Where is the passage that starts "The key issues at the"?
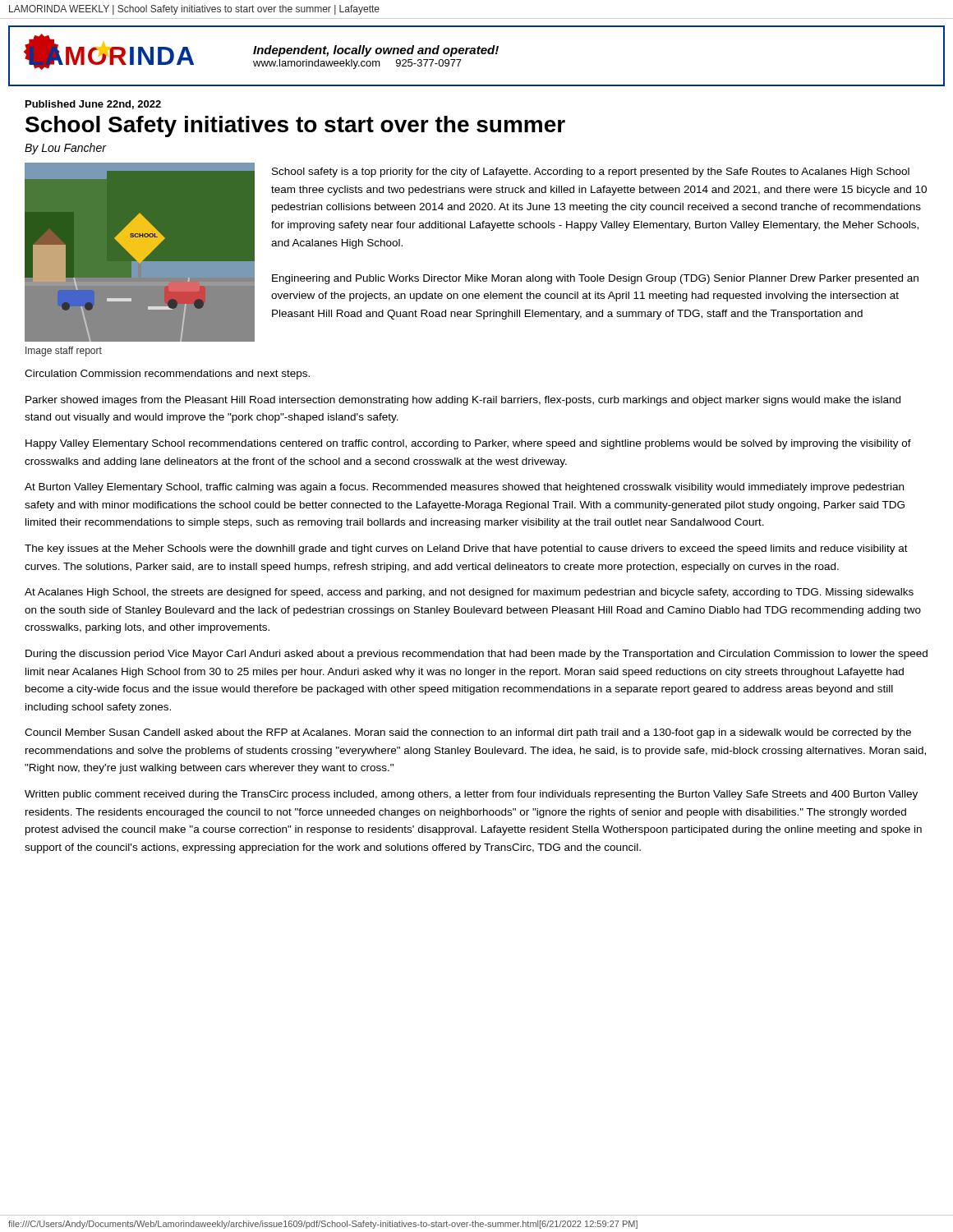 (x=466, y=557)
